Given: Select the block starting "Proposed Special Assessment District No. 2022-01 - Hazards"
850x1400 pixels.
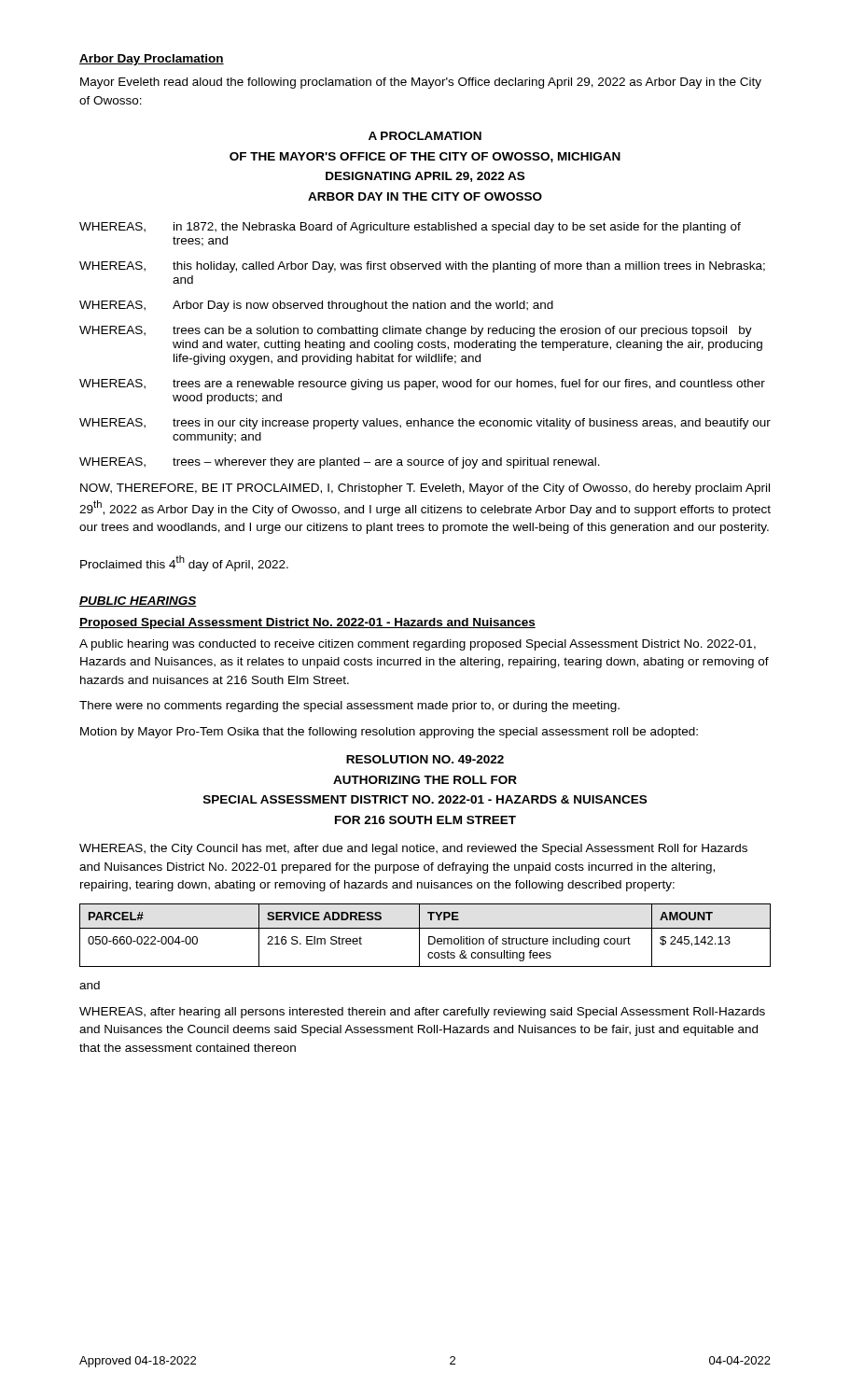Looking at the screenshot, I should coord(307,622).
